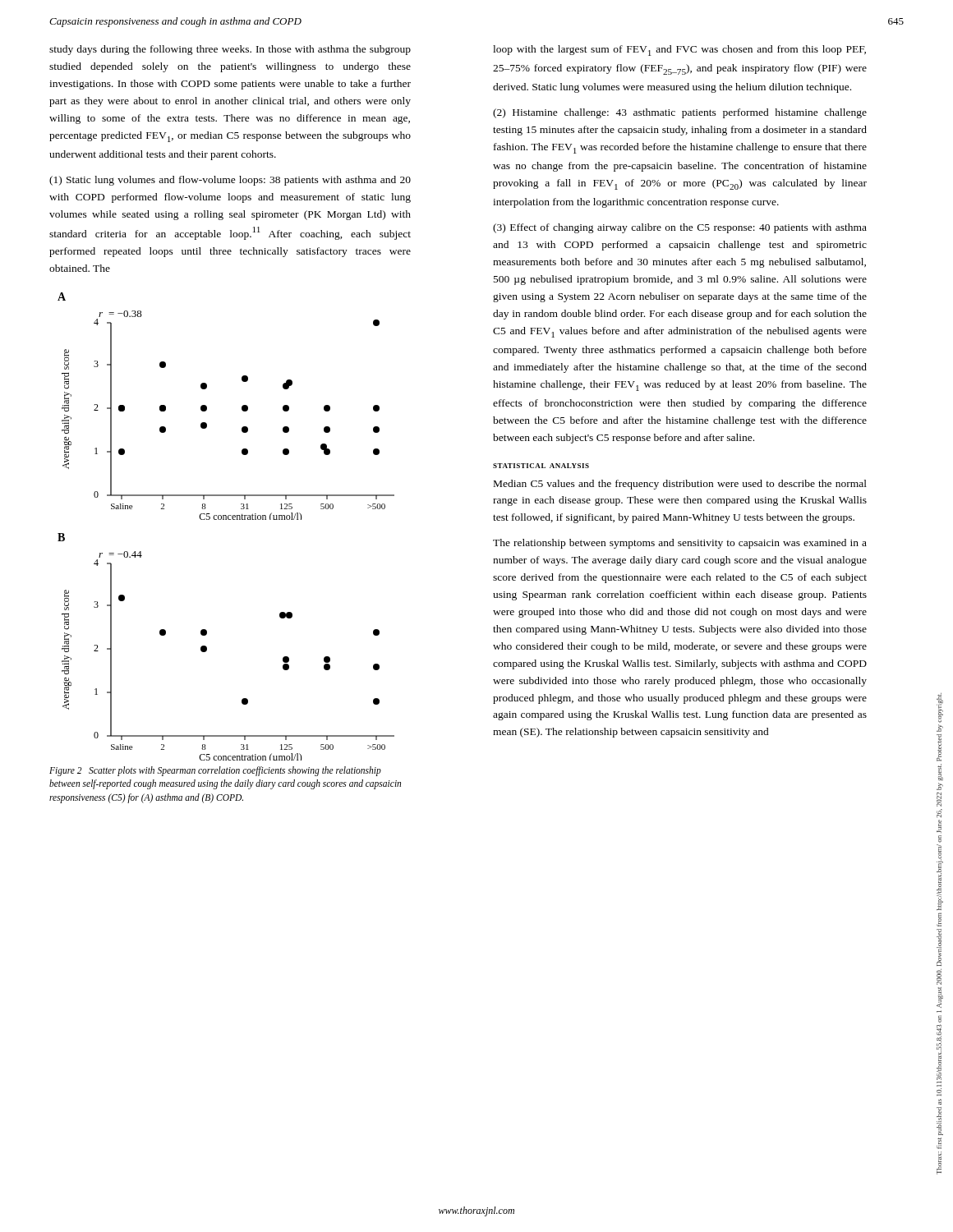Find the block on this page that starts "(3) Effect of changing airway"

click(680, 333)
